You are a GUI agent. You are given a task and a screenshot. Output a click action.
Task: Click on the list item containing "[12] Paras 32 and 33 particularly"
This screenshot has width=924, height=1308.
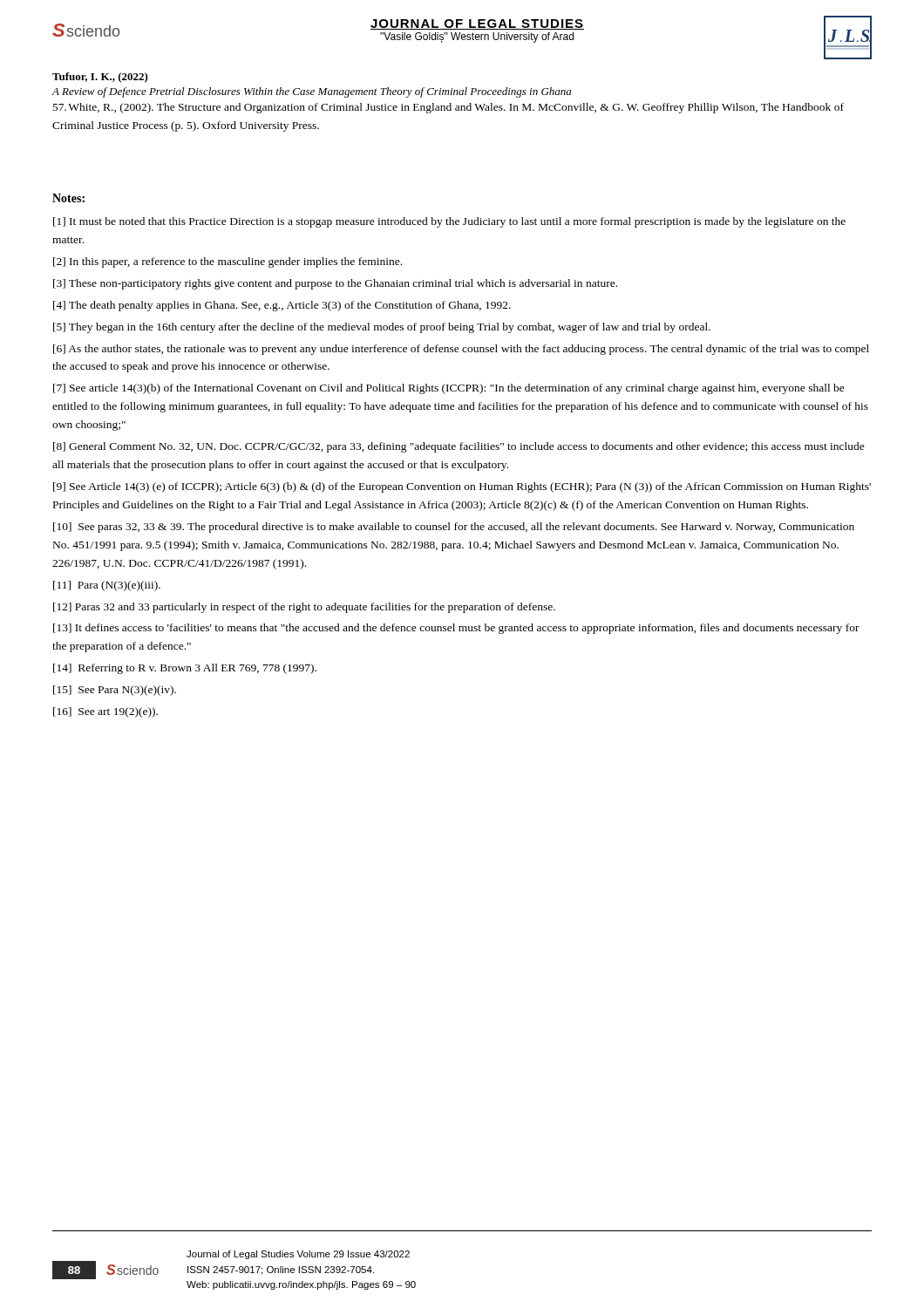(x=304, y=606)
